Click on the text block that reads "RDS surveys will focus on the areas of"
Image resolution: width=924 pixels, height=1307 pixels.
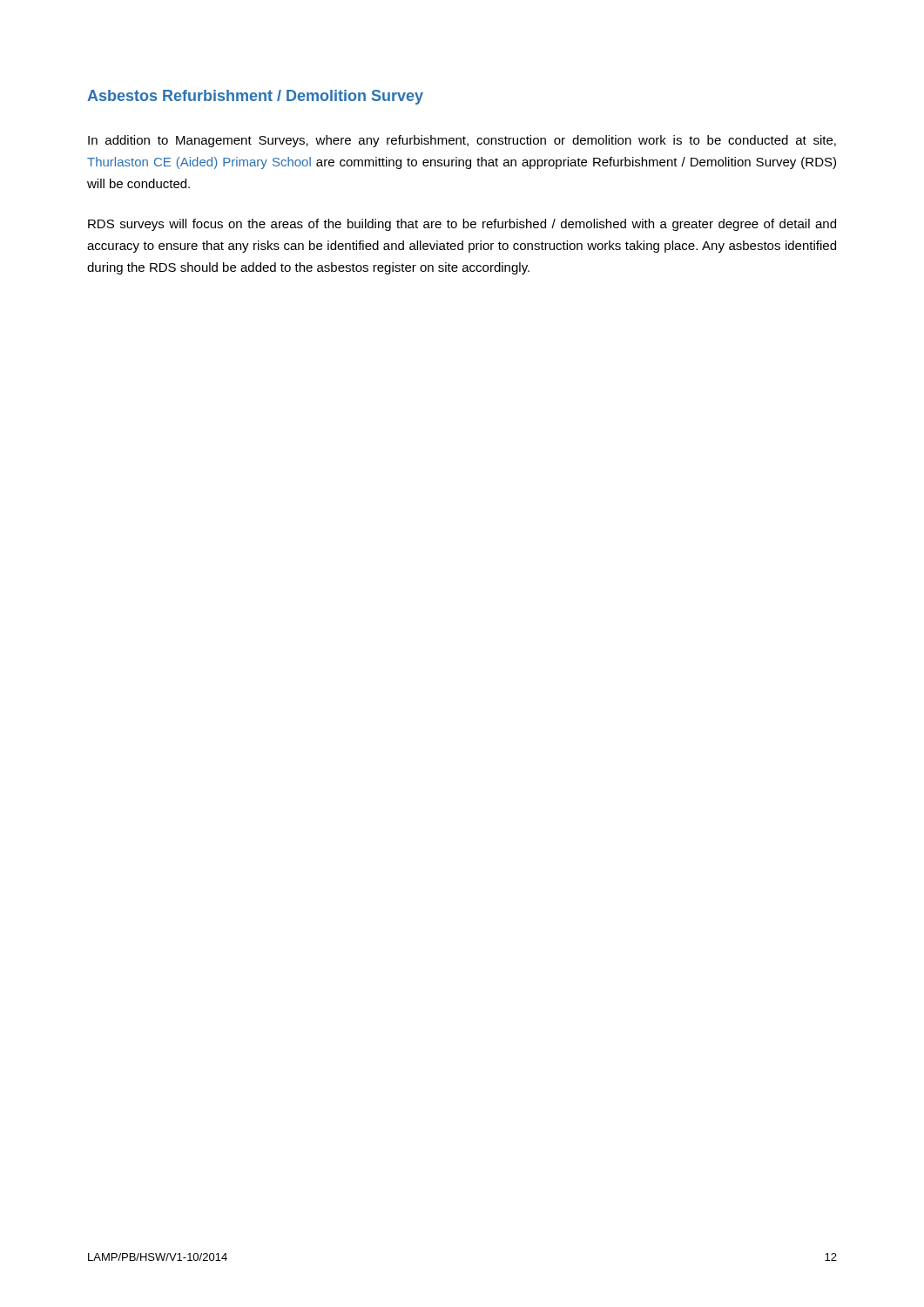tap(462, 245)
